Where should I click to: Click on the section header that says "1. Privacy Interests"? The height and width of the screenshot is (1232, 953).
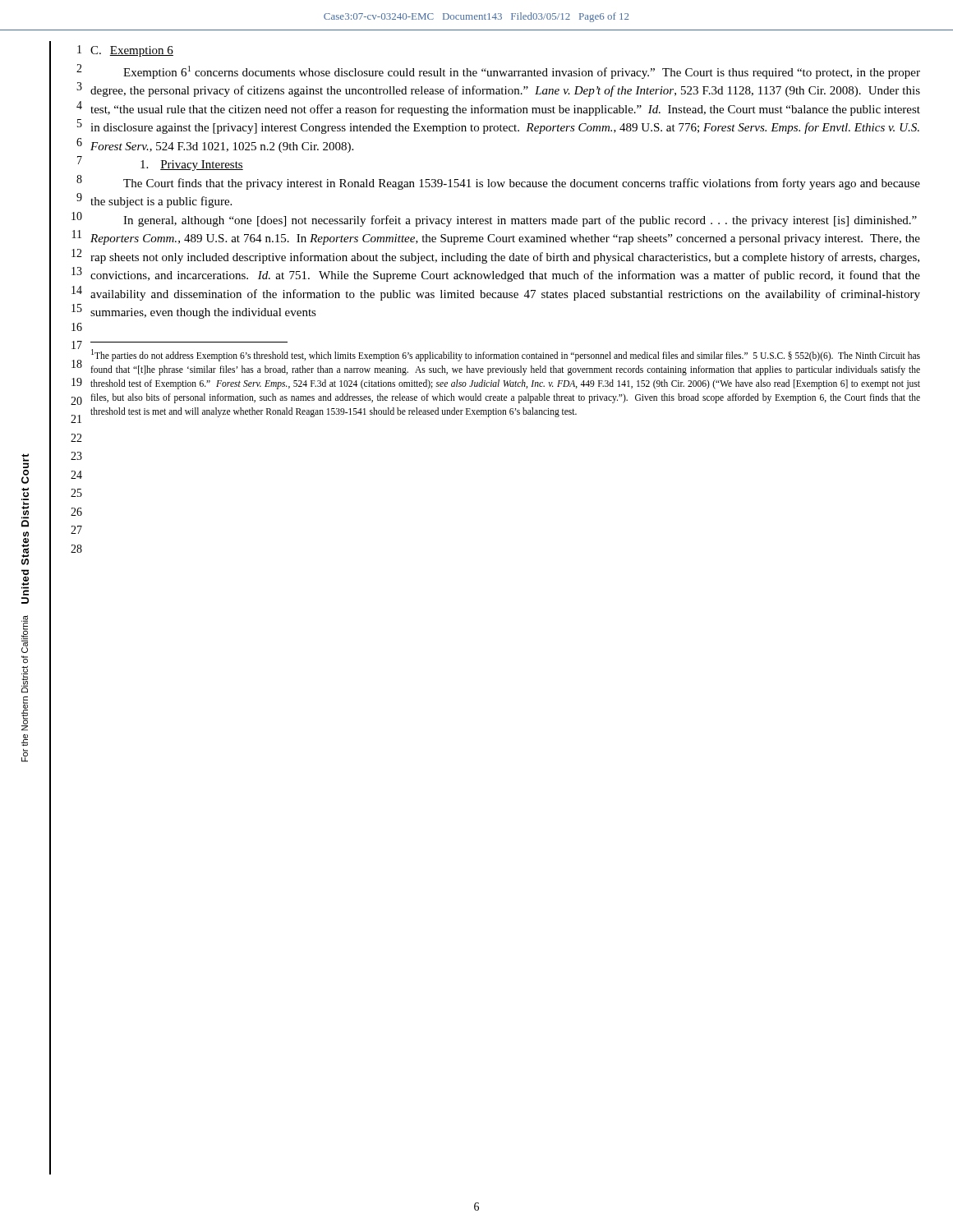[x=191, y=164]
